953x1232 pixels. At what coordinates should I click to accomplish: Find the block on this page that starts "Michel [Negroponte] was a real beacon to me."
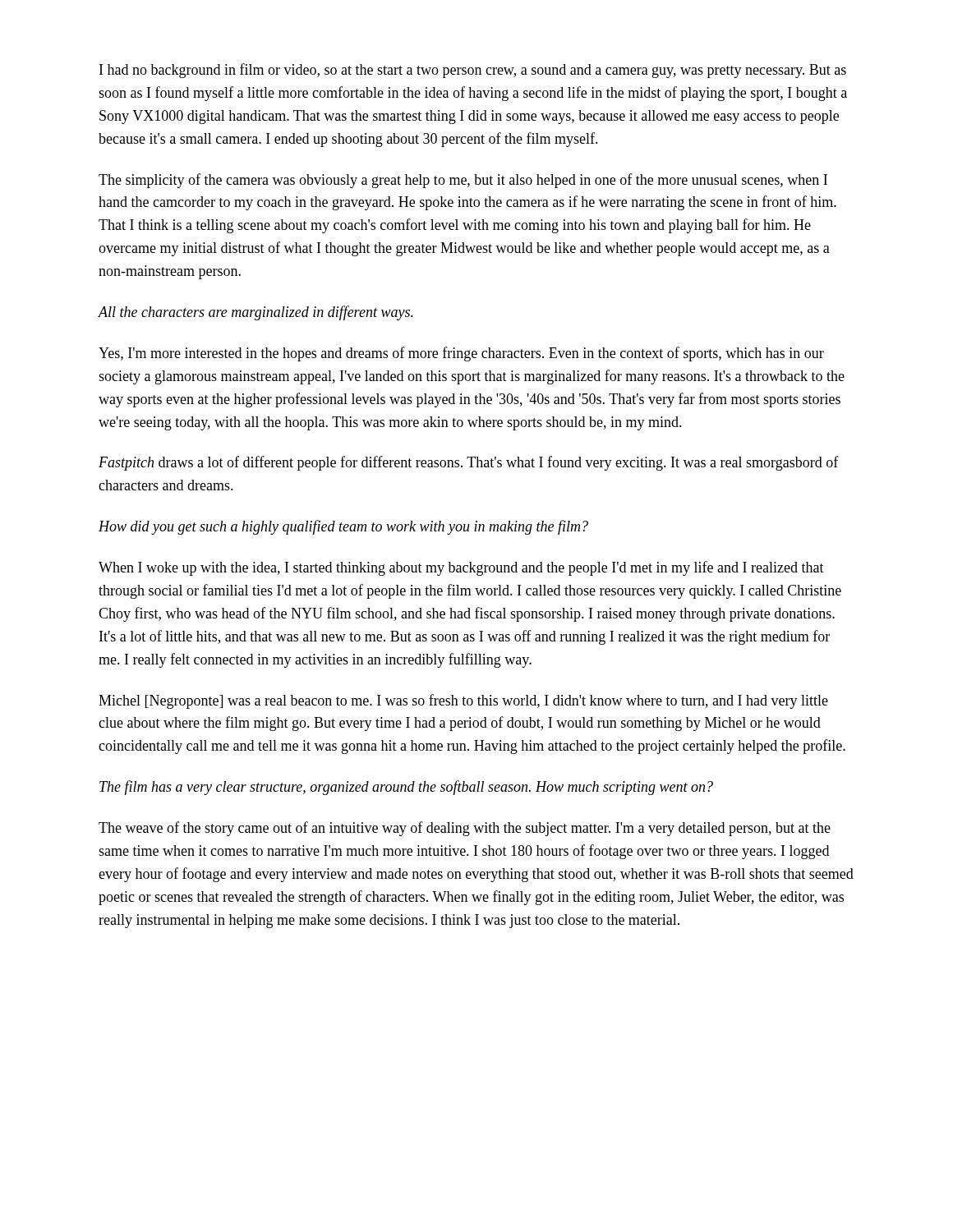click(x=472, y=723)
